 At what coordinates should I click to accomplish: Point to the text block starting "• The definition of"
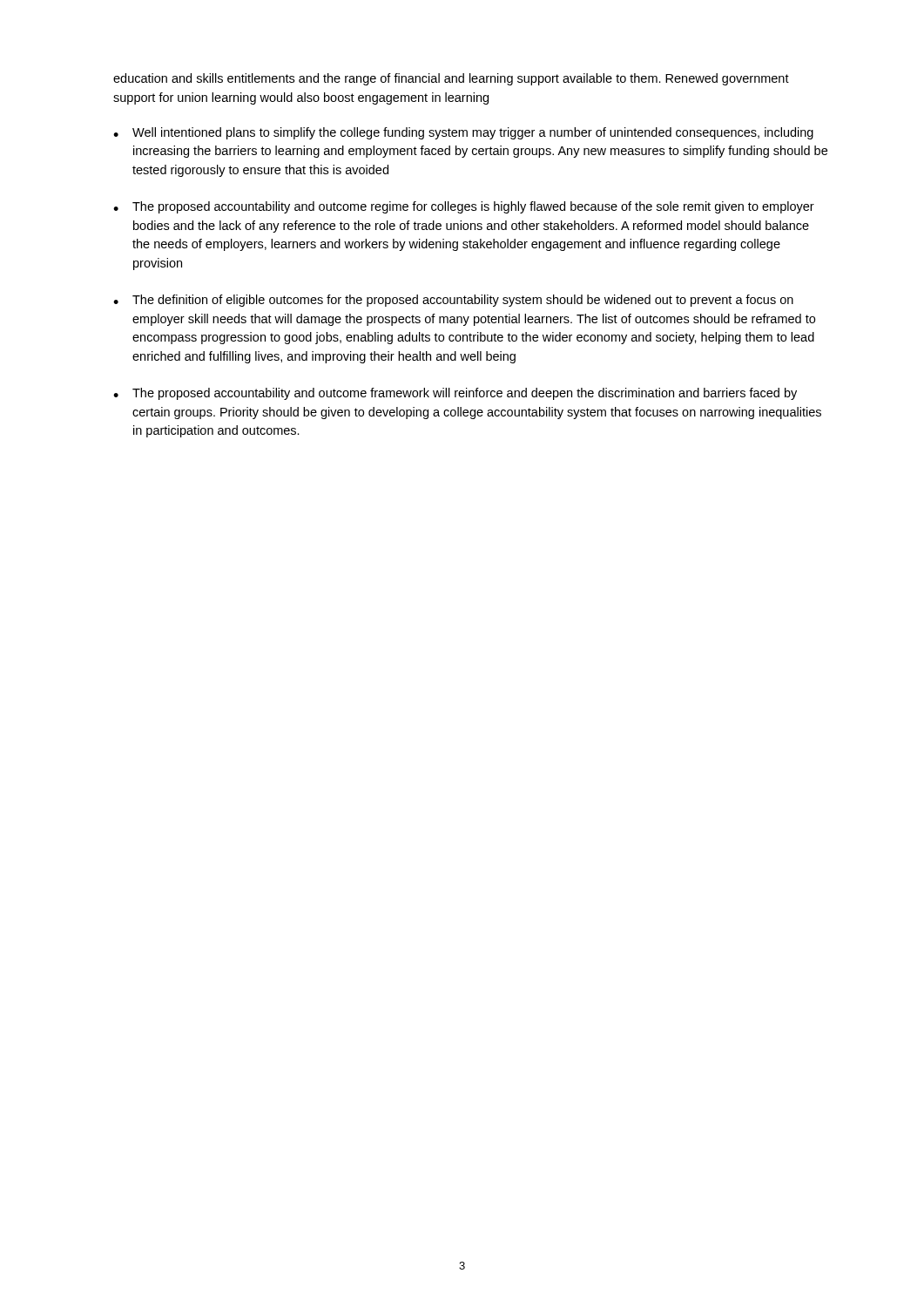471,329
